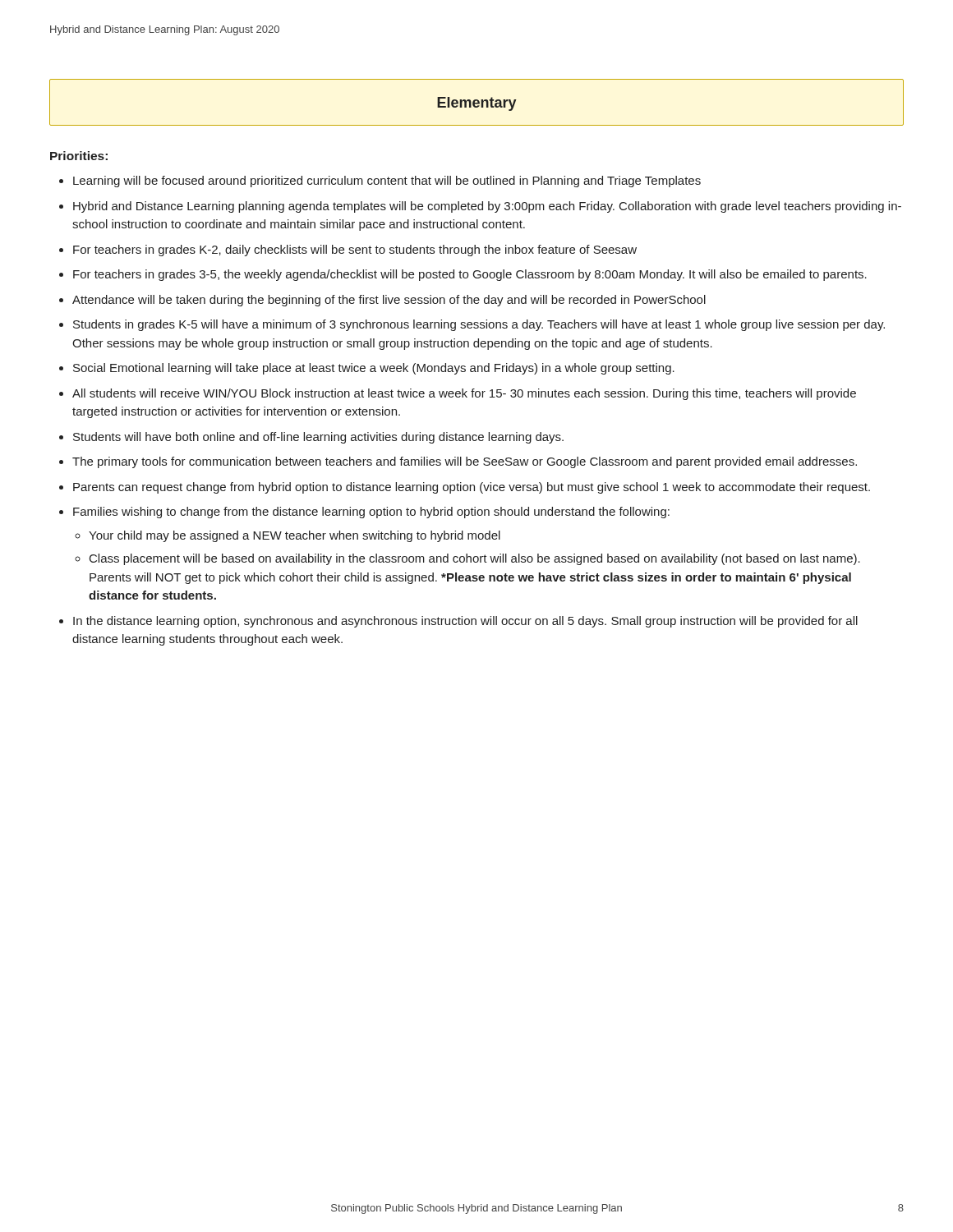The height and width of the screenshot is (1232, 953).
Task: Click the passage that begins "Attendance will be taken"
Action: coord(389,299)
